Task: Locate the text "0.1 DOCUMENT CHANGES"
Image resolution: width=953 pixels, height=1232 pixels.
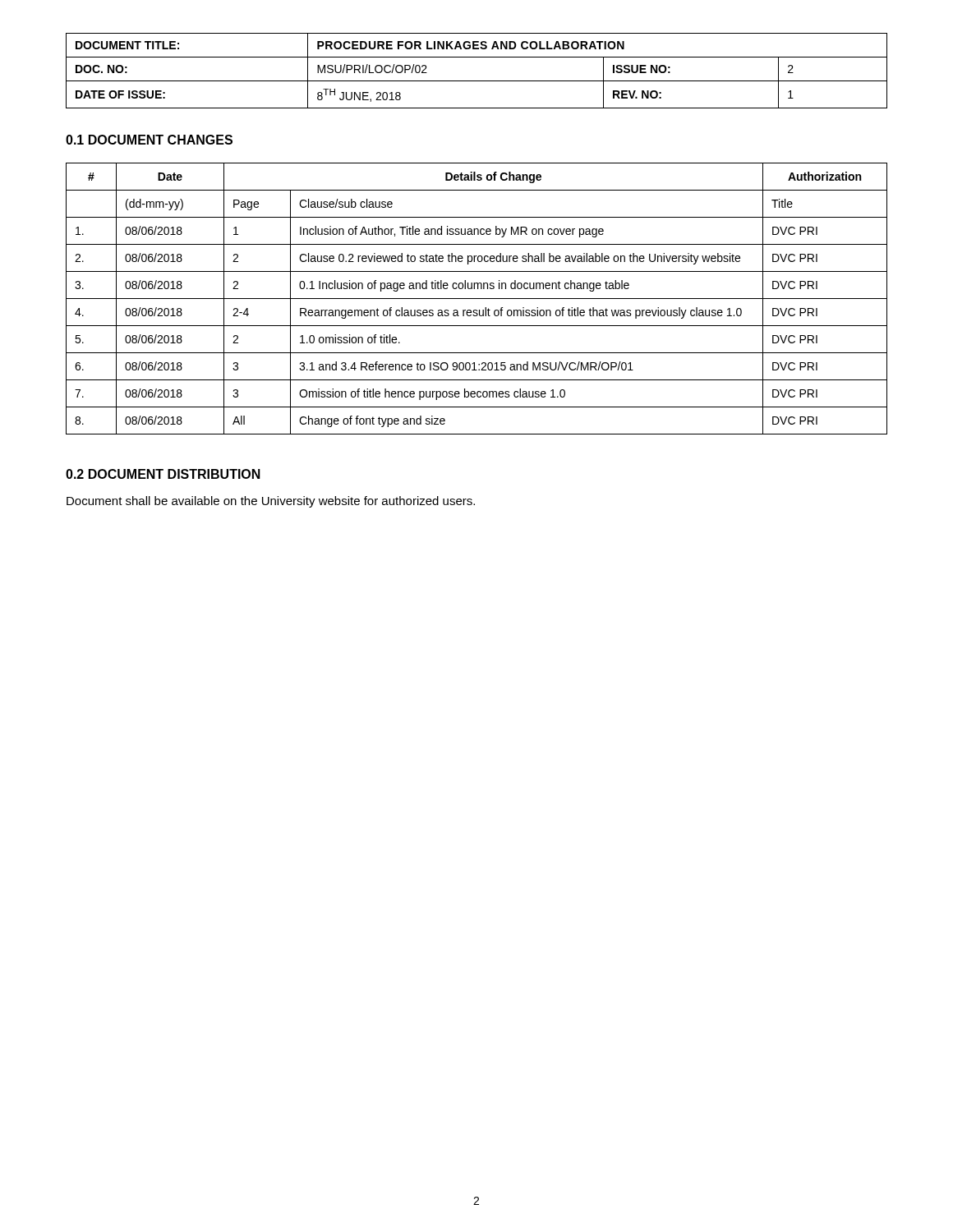Action: click(x=149, y=140)
